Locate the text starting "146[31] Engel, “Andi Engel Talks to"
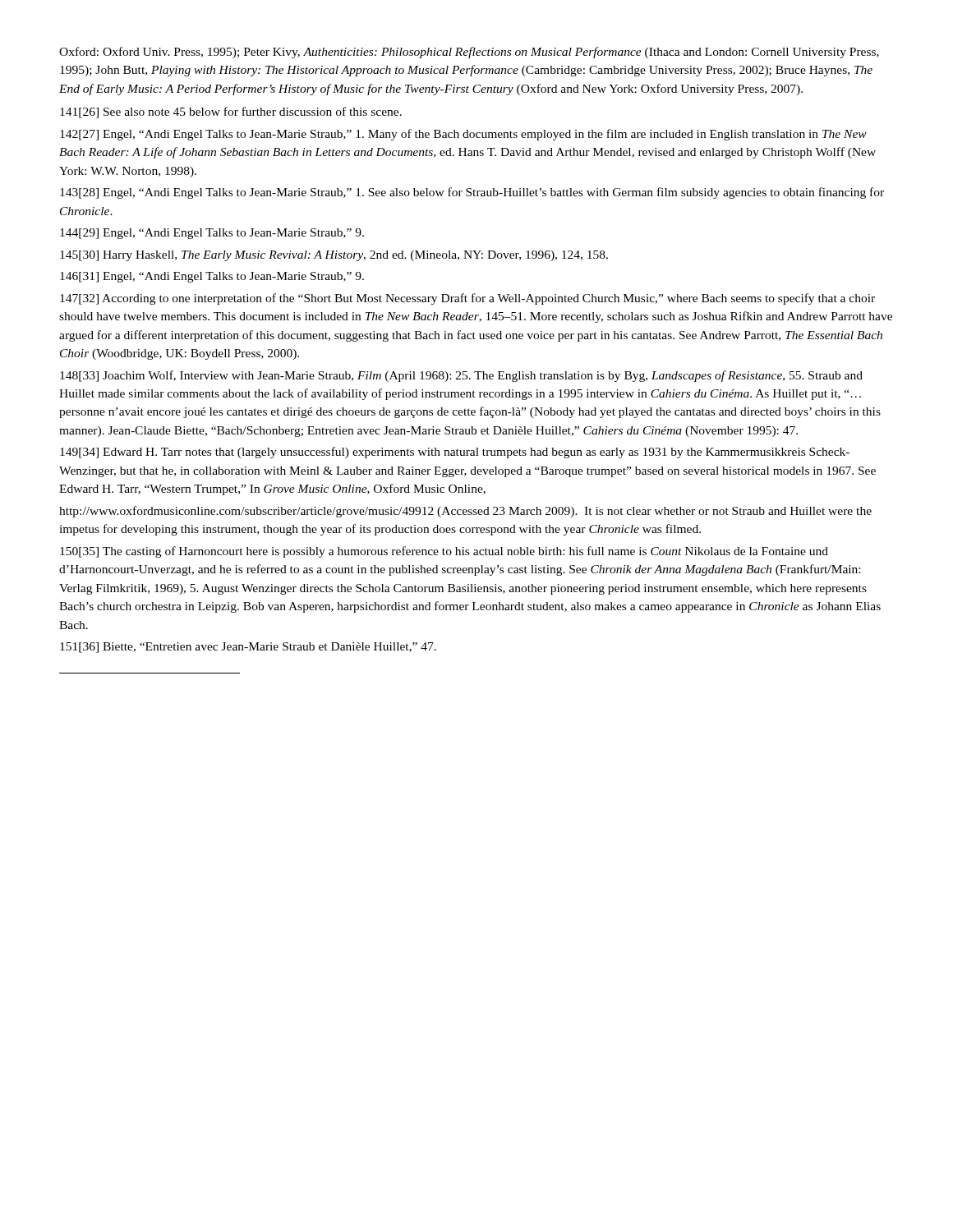The height and width of the screenshot is (1232, 953). pyautogui.click(x=212, y=277)
